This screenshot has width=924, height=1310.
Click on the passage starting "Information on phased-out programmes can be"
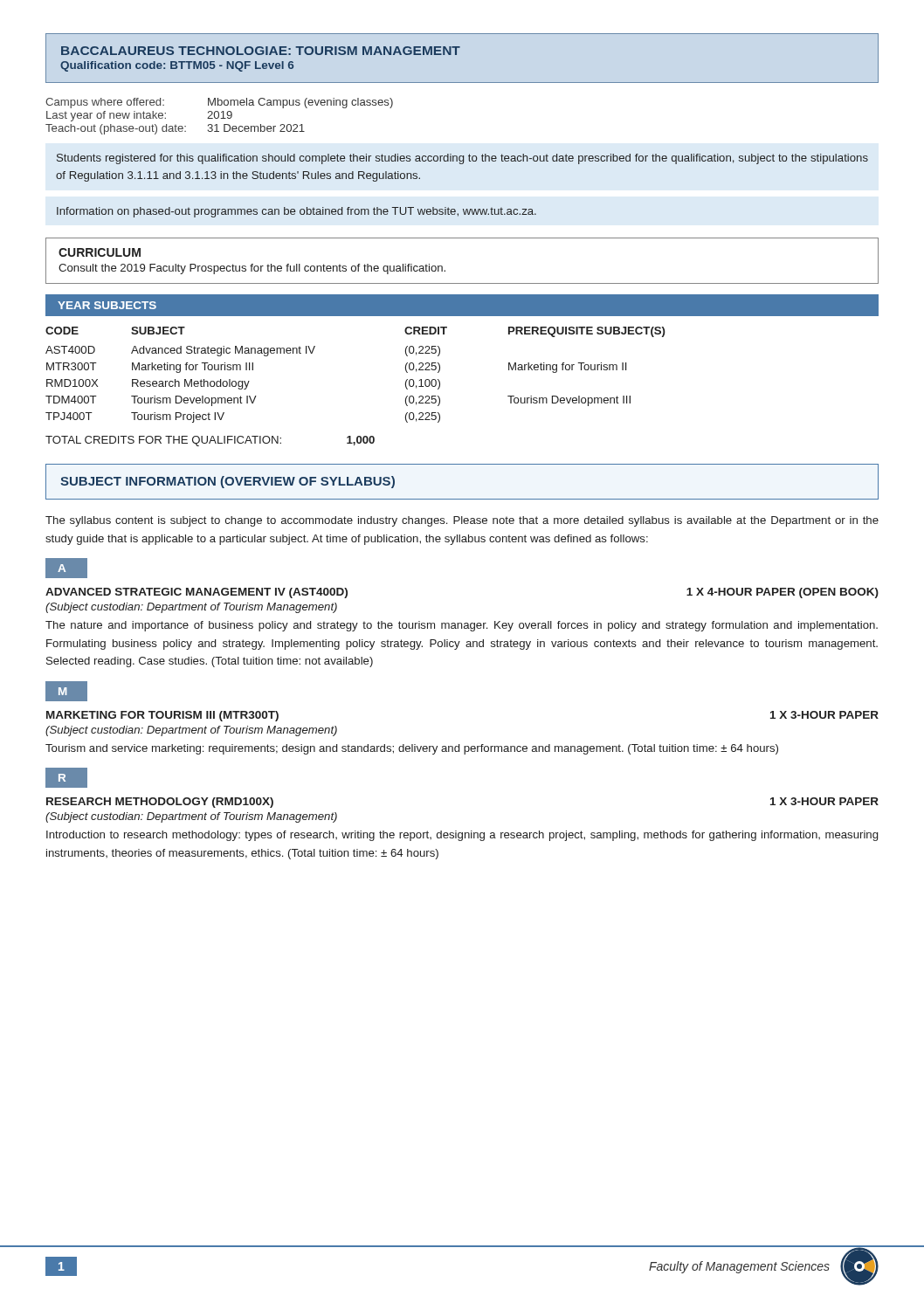pyautogui.click(x=296, y=211)
